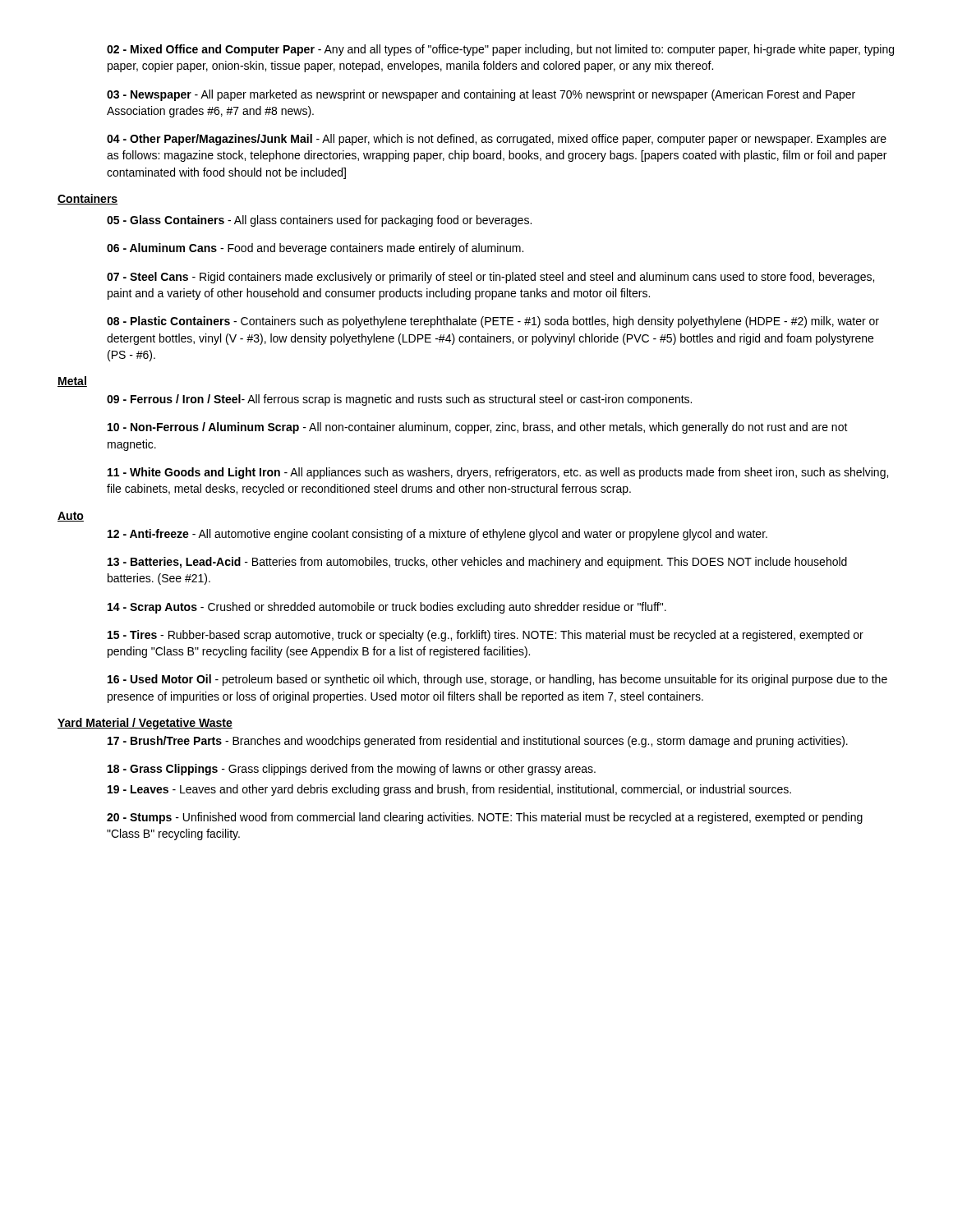The width and height of the screenshot is (953, 1232).
Task: Find the block on this page that starts "11 - White Goods and"
Action: click(498, 481)
